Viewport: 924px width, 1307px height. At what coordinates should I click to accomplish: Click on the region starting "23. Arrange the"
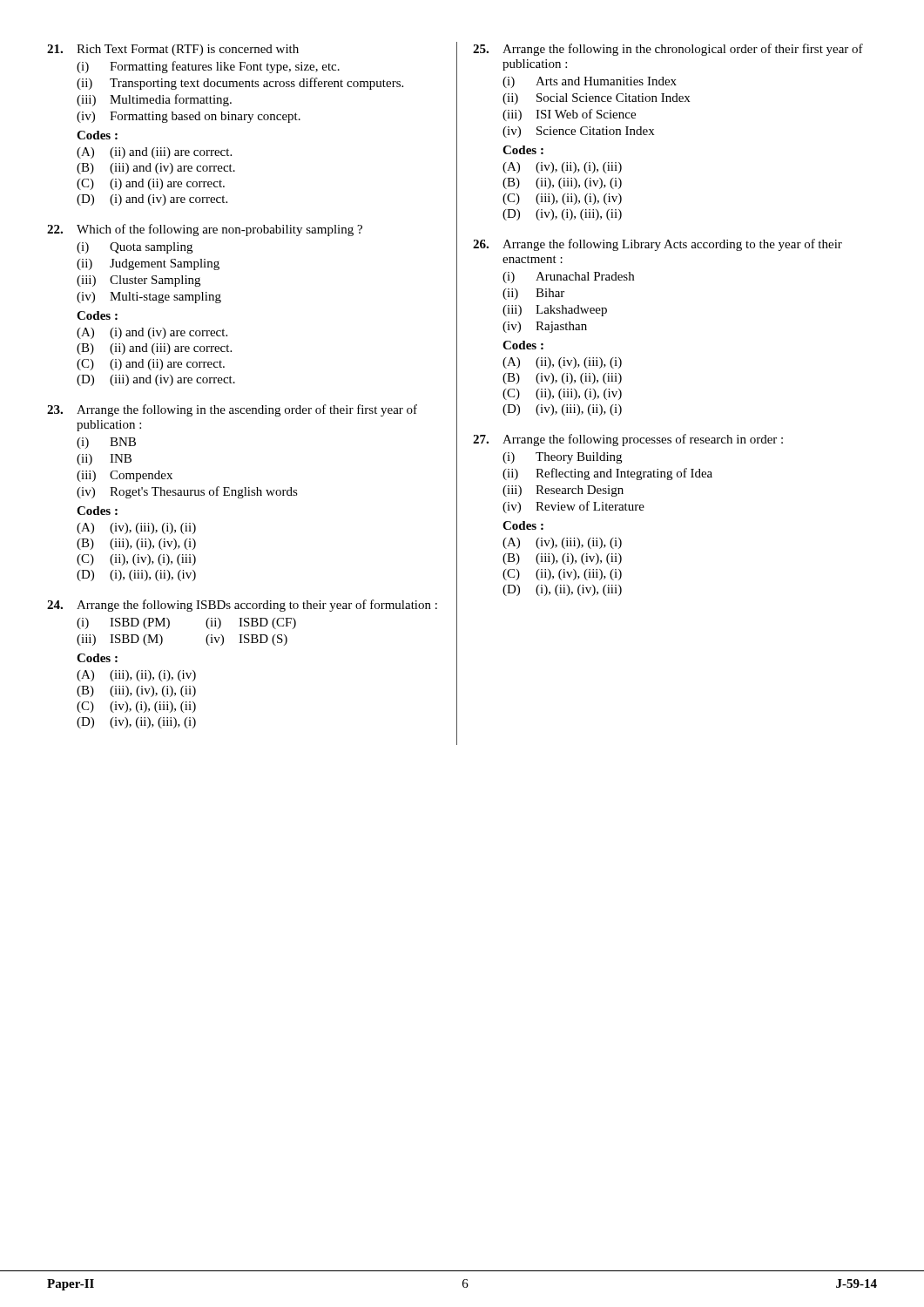point(244,492)
